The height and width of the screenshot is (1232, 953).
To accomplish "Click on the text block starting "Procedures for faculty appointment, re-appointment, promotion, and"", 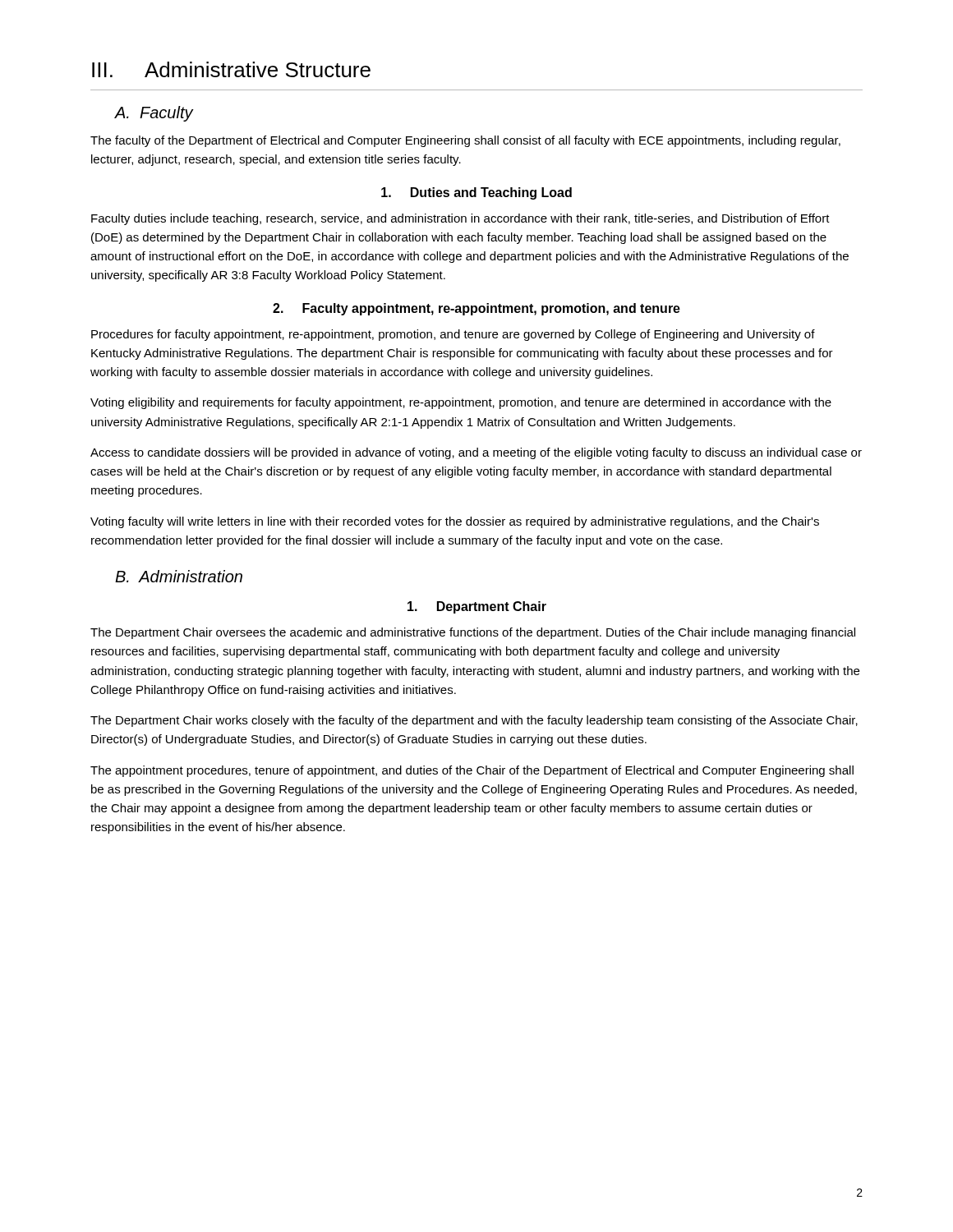I will pos(461,353).
